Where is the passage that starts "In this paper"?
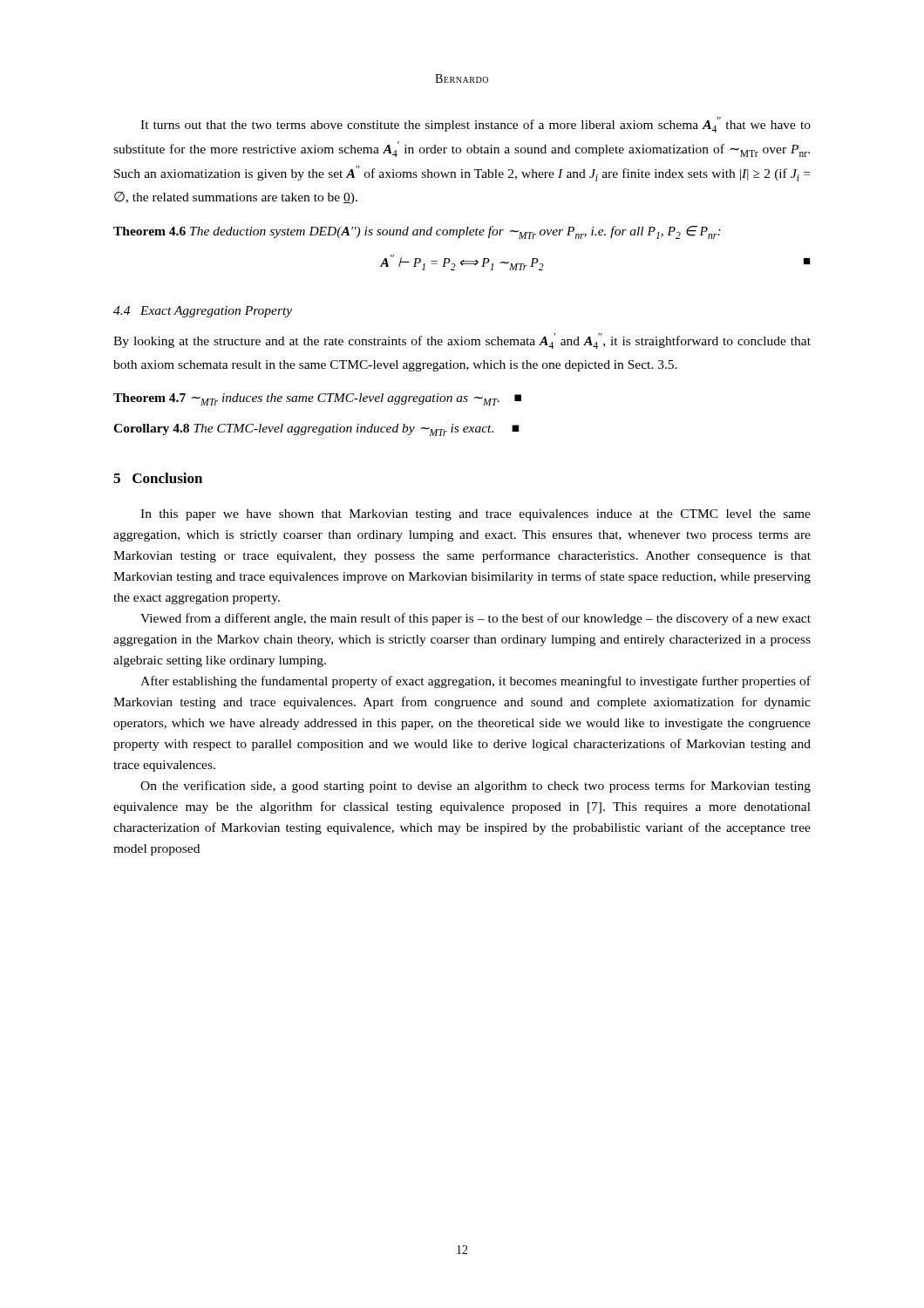The width and height of the screenshot is (924, 1308). (462, 555)
